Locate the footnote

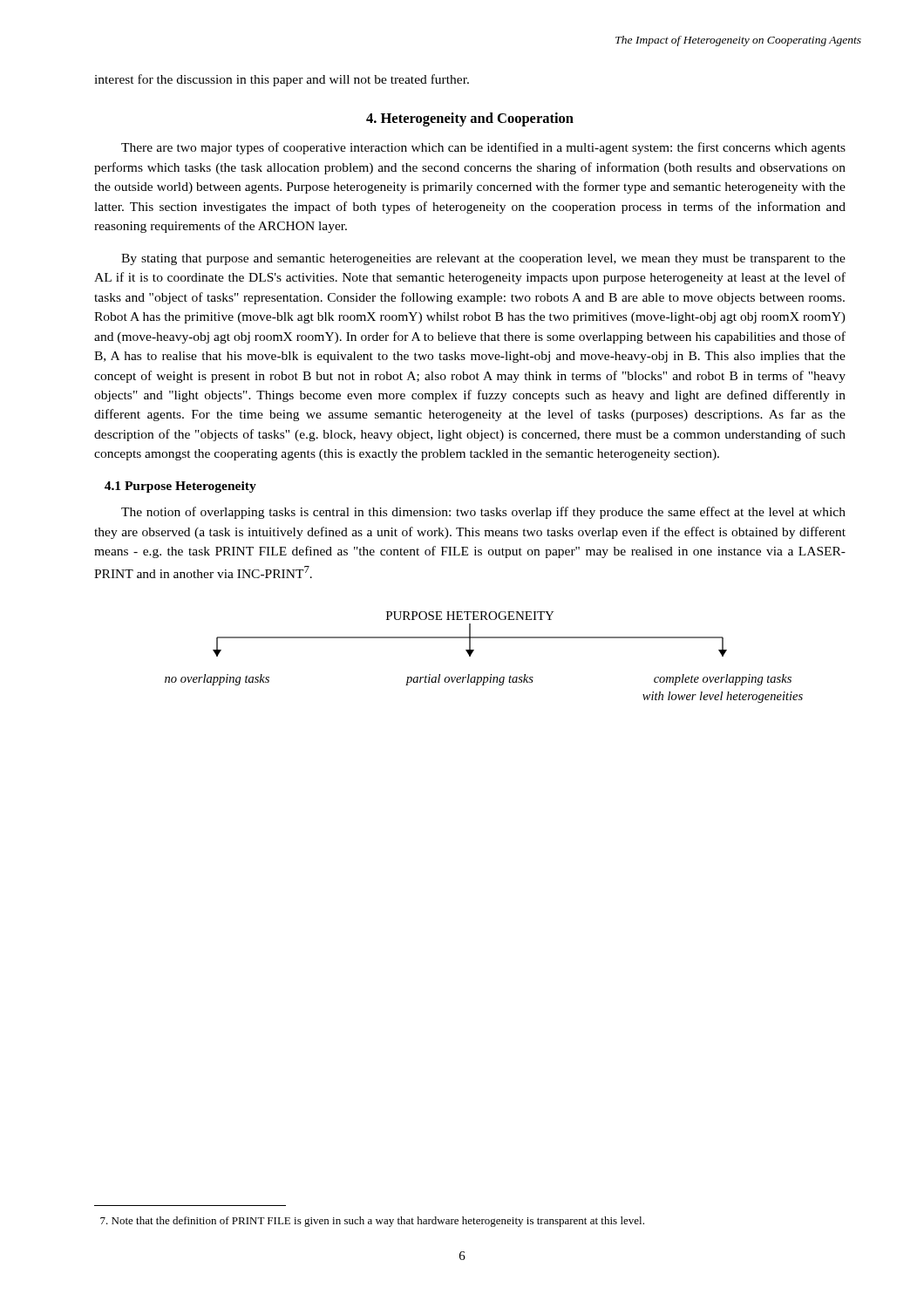(x=470, y=1217)
